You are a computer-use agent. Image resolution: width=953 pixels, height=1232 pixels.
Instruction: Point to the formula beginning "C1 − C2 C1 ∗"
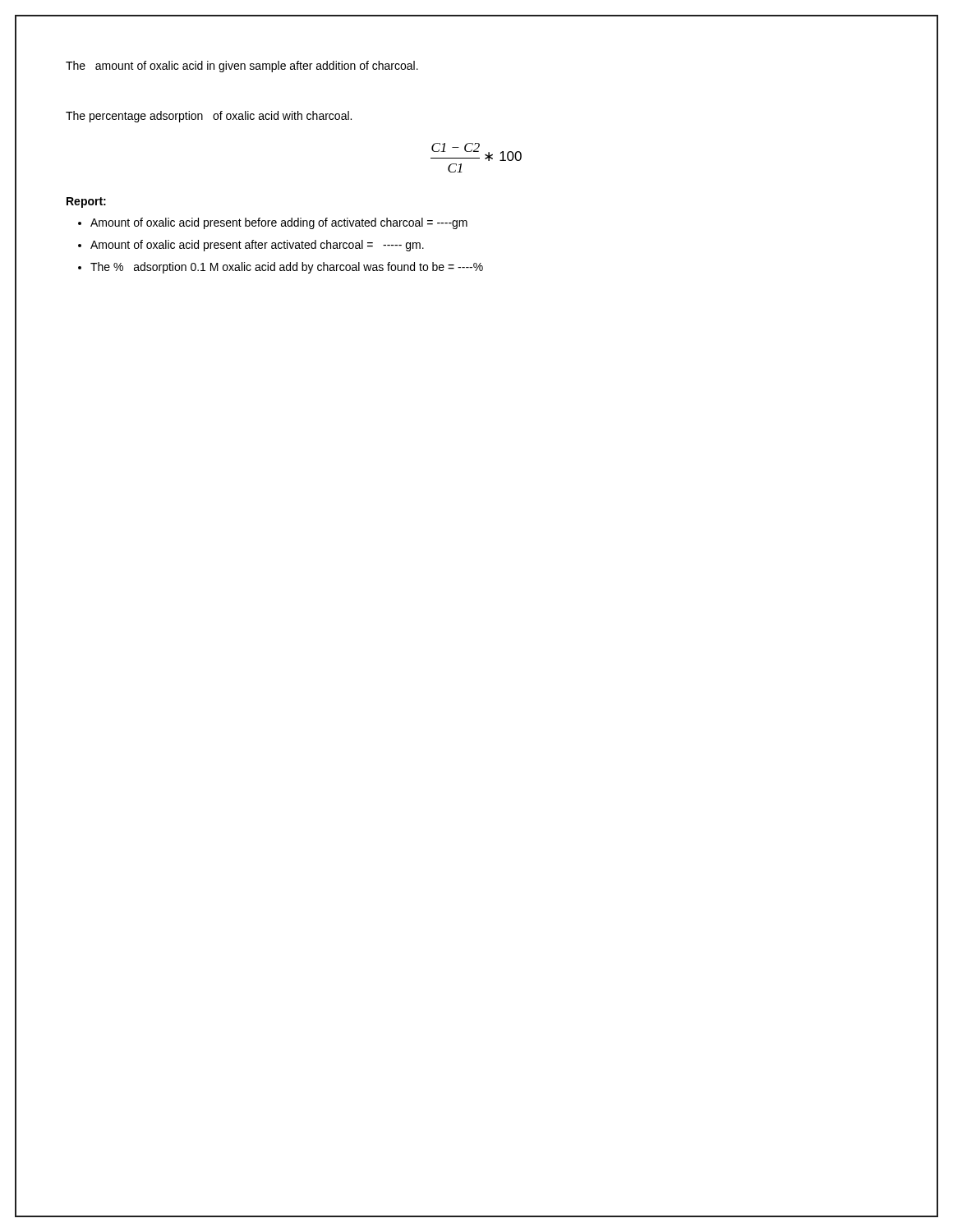476,158
